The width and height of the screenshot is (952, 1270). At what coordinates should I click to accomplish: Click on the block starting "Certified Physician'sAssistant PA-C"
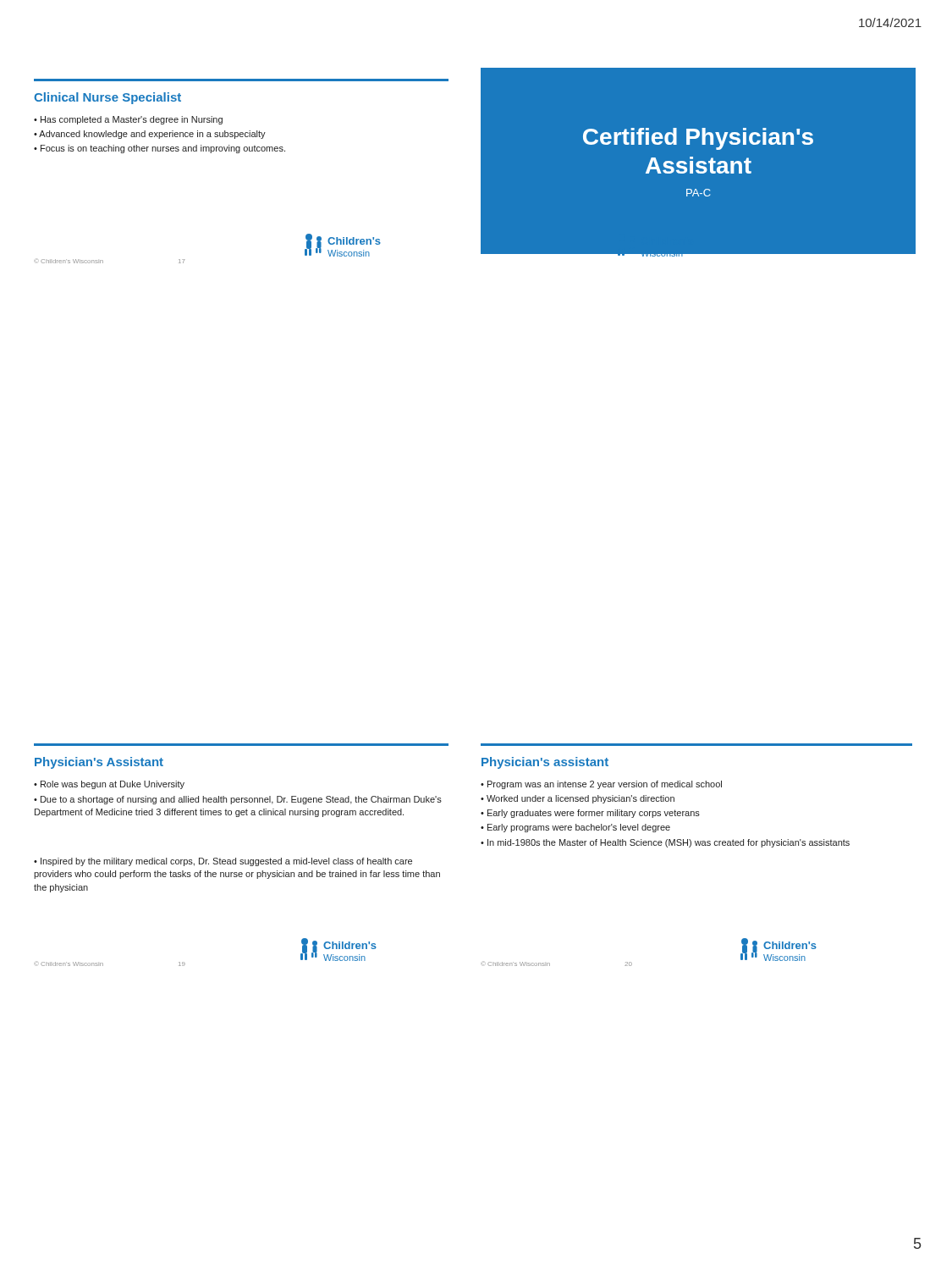(698, 161)
